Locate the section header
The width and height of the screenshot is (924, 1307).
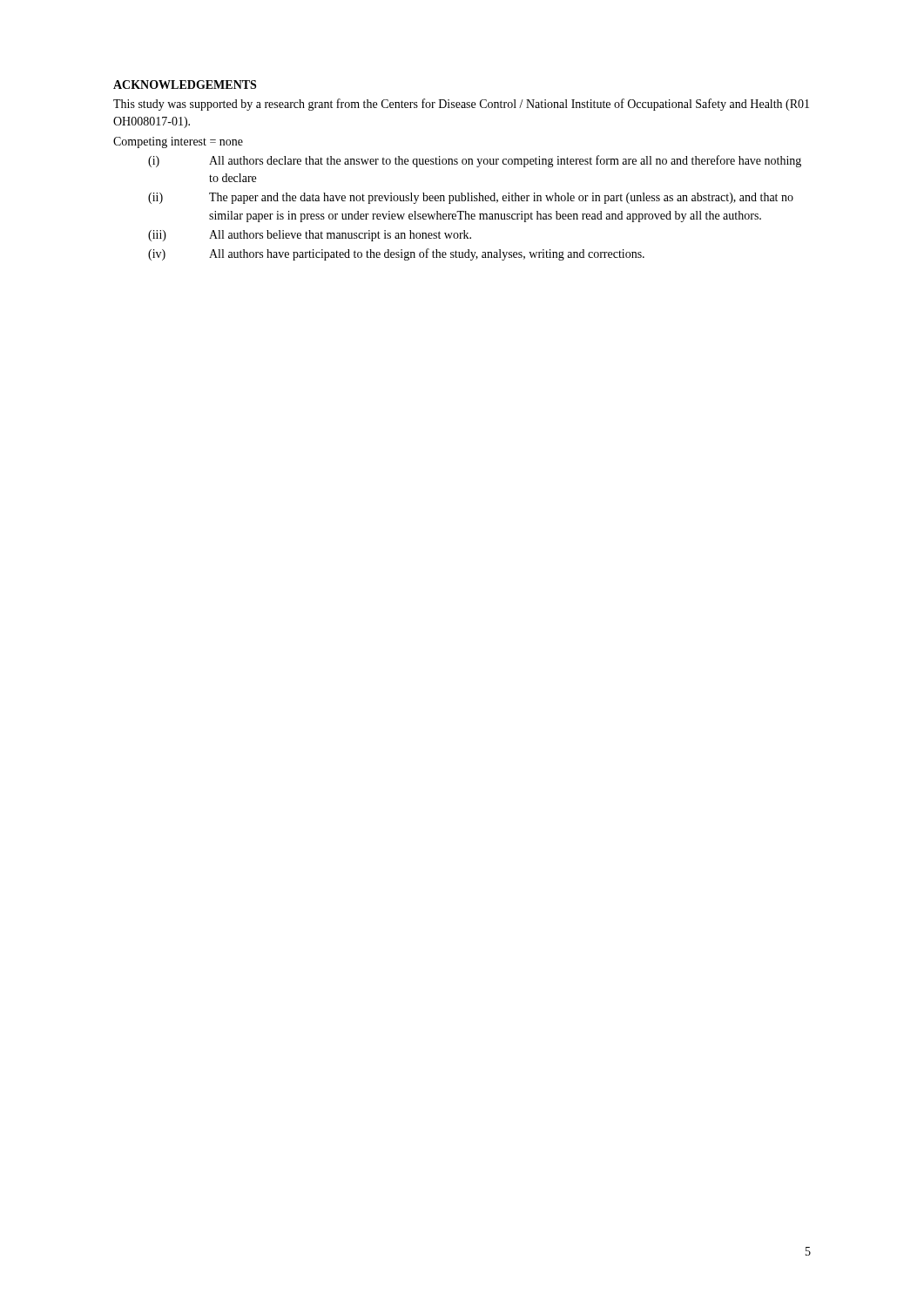tap(185, 85)
